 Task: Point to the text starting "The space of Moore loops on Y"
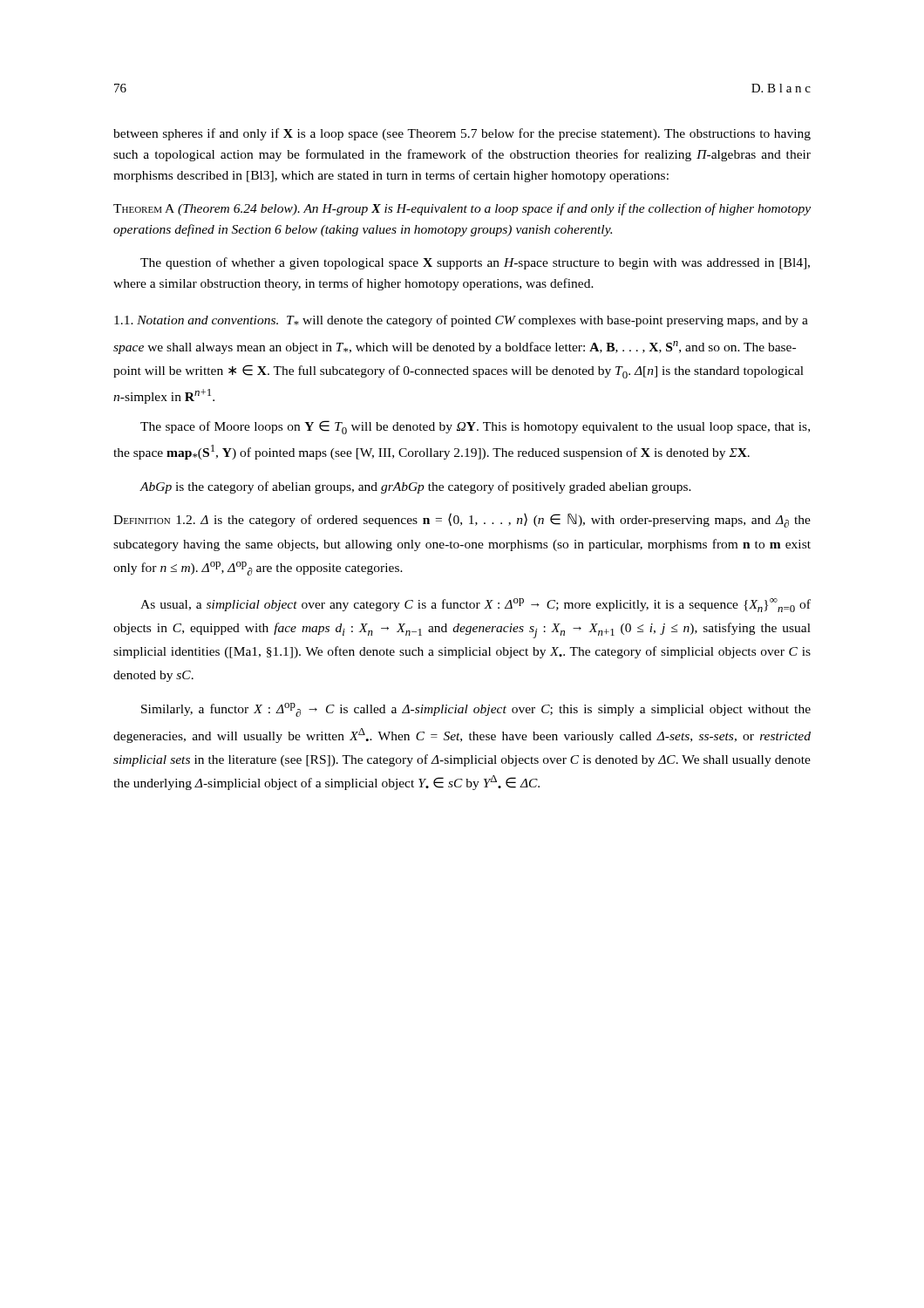point(462,441)
